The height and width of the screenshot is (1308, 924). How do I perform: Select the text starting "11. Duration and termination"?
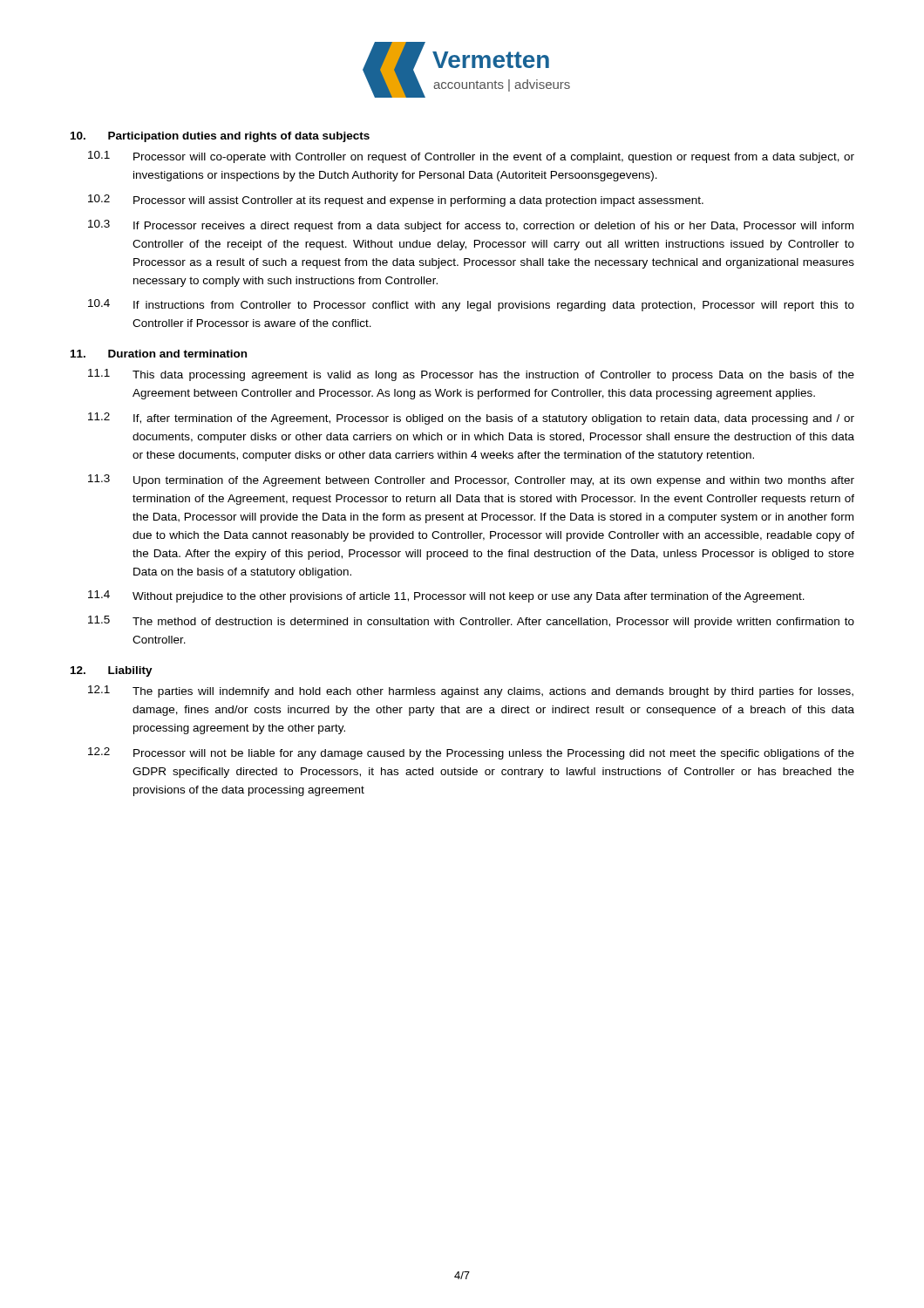159,354
